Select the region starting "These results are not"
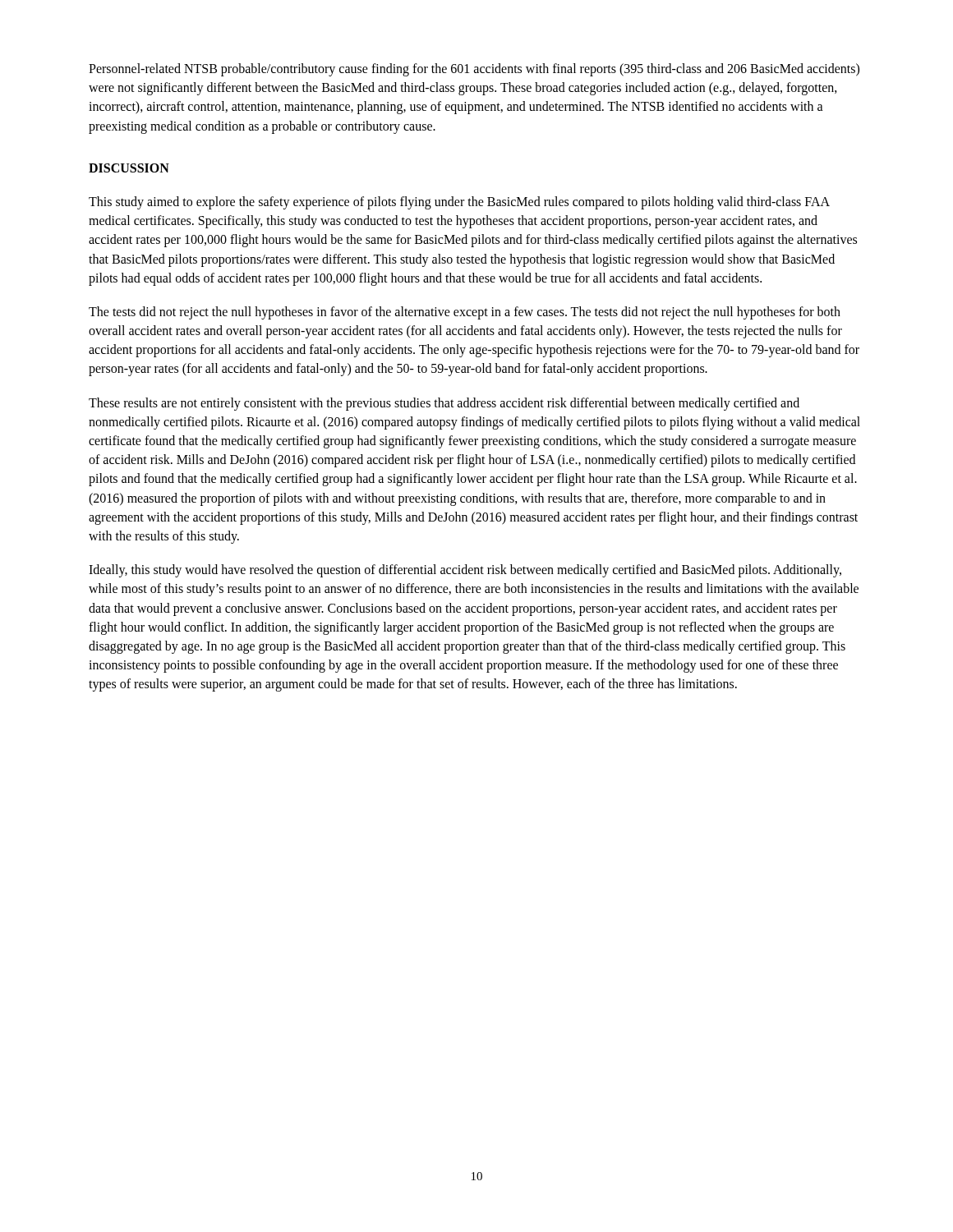This screenshot has height=1232, width=953. pos(475,469)
